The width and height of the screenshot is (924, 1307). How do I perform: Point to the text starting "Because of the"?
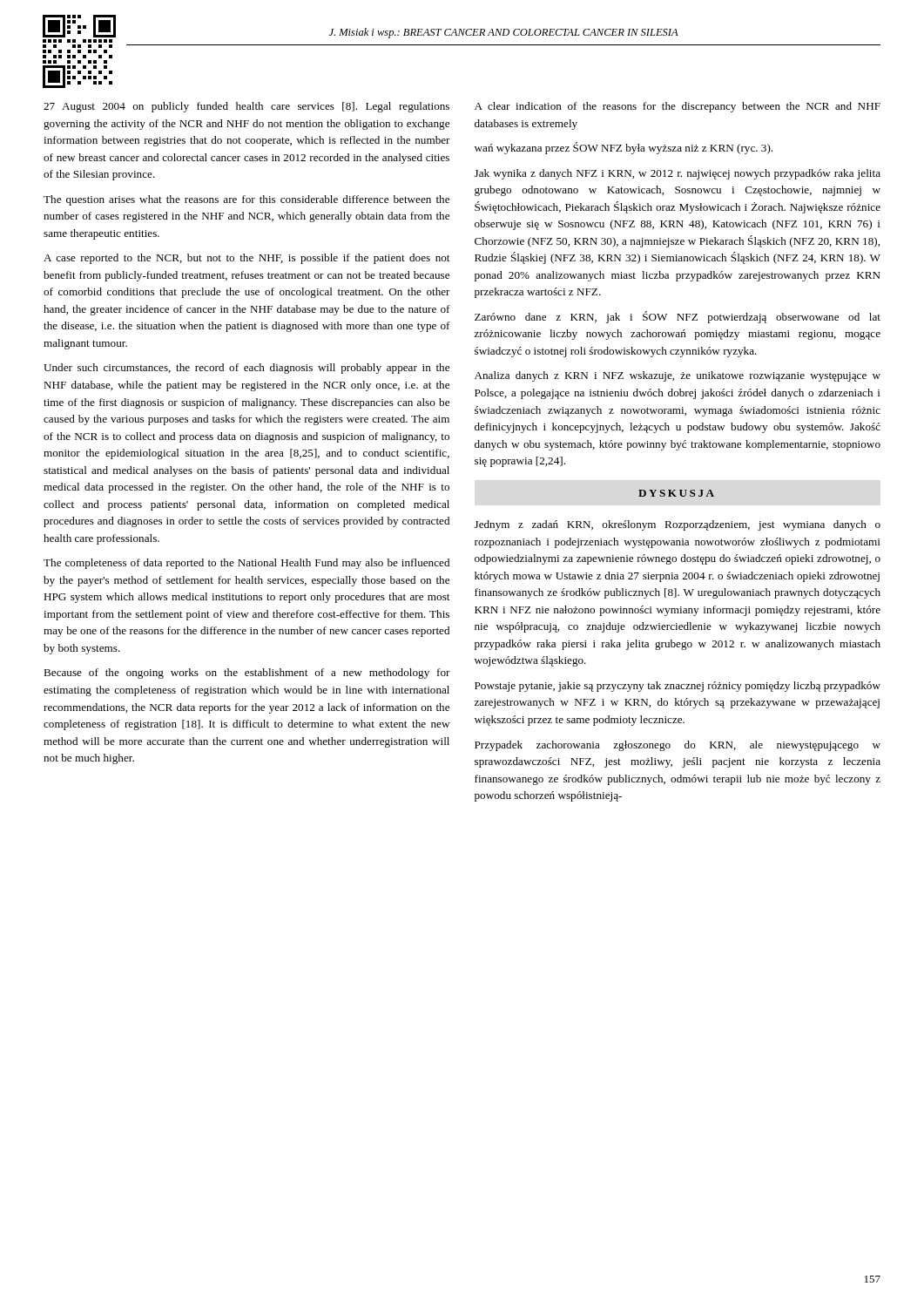(x=247, y=715)
